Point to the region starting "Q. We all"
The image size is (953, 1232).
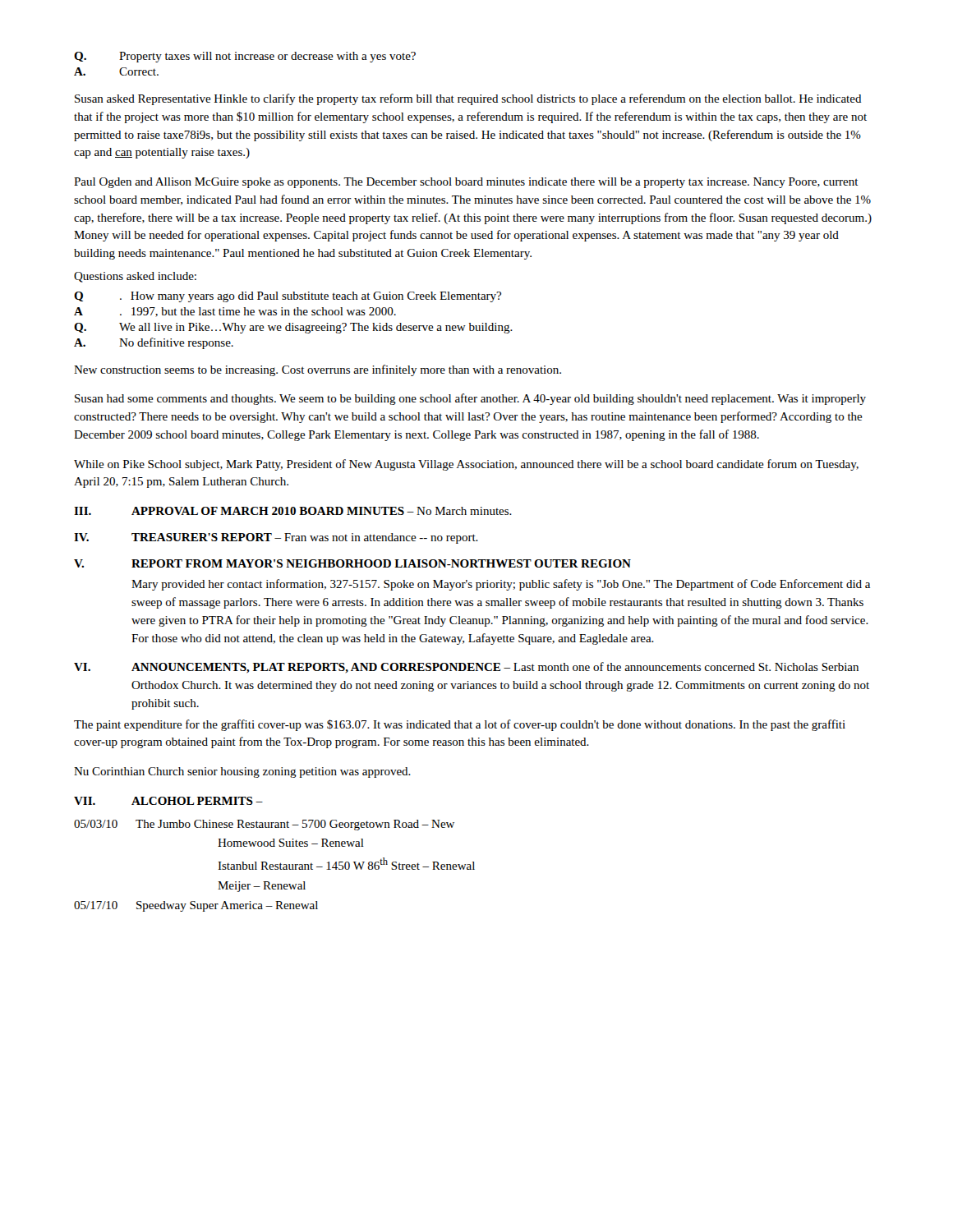coord(293,327)
